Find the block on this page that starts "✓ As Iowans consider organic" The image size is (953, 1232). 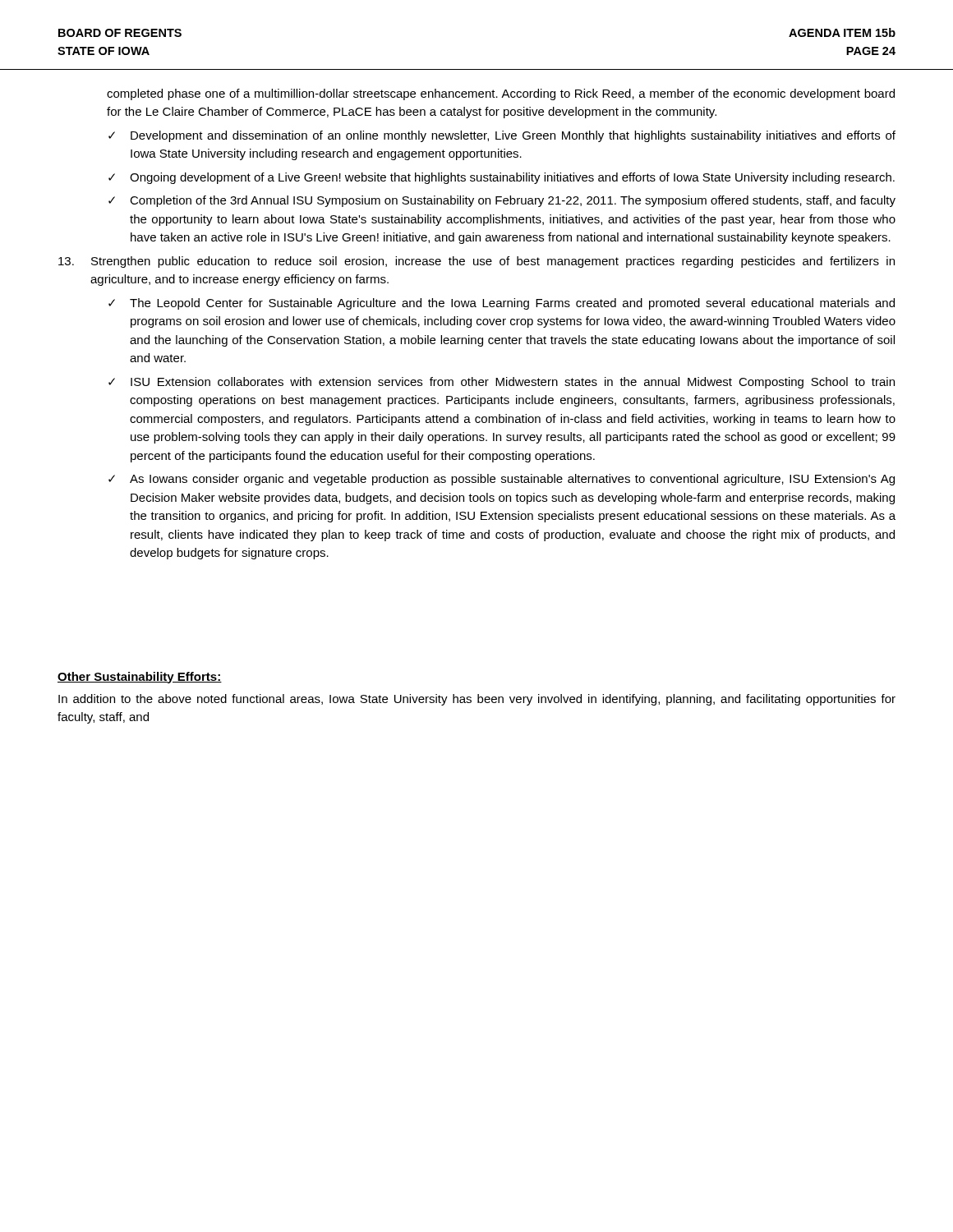[501, 516]
